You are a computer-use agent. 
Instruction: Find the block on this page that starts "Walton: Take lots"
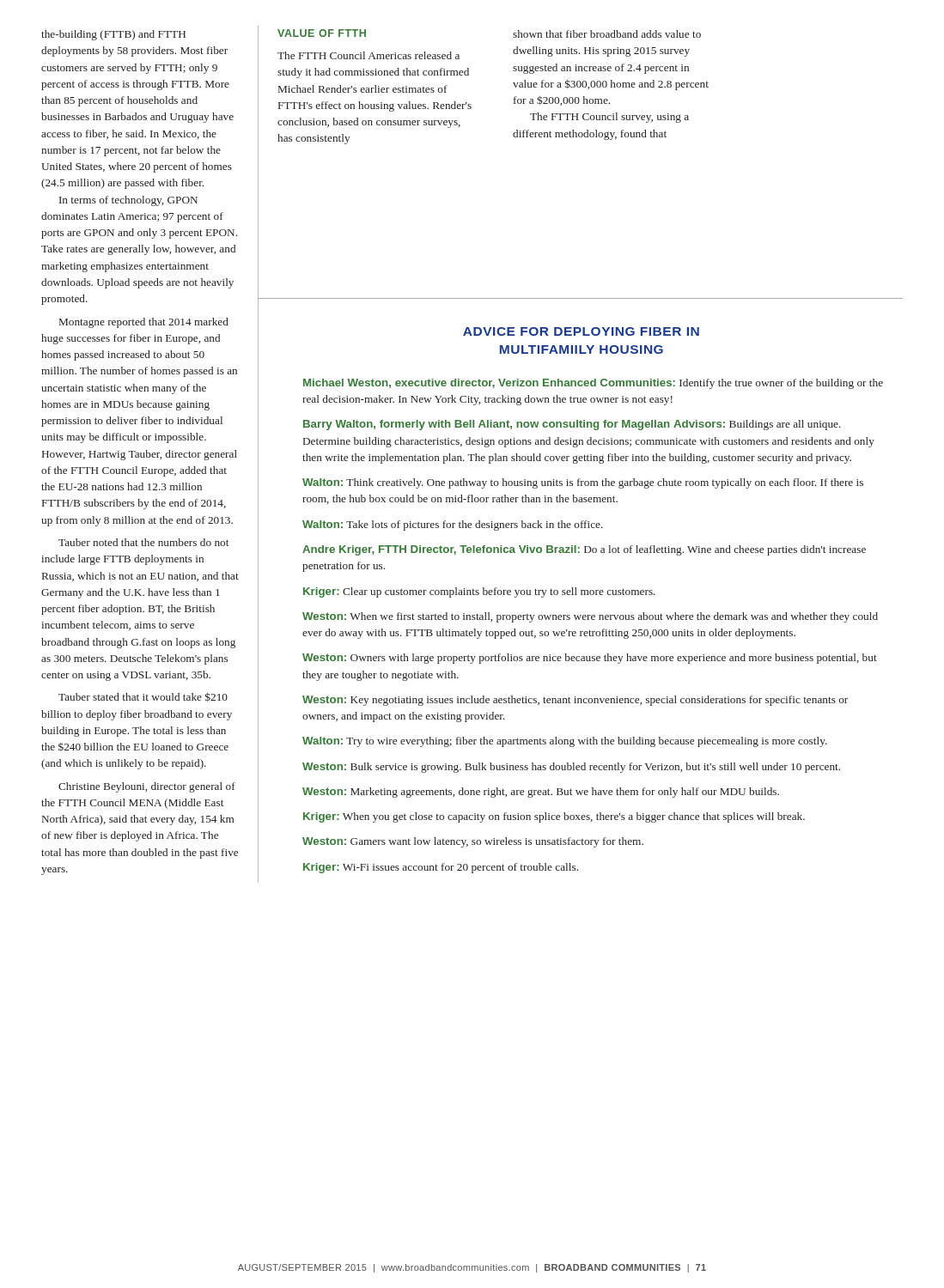point(582,524)
